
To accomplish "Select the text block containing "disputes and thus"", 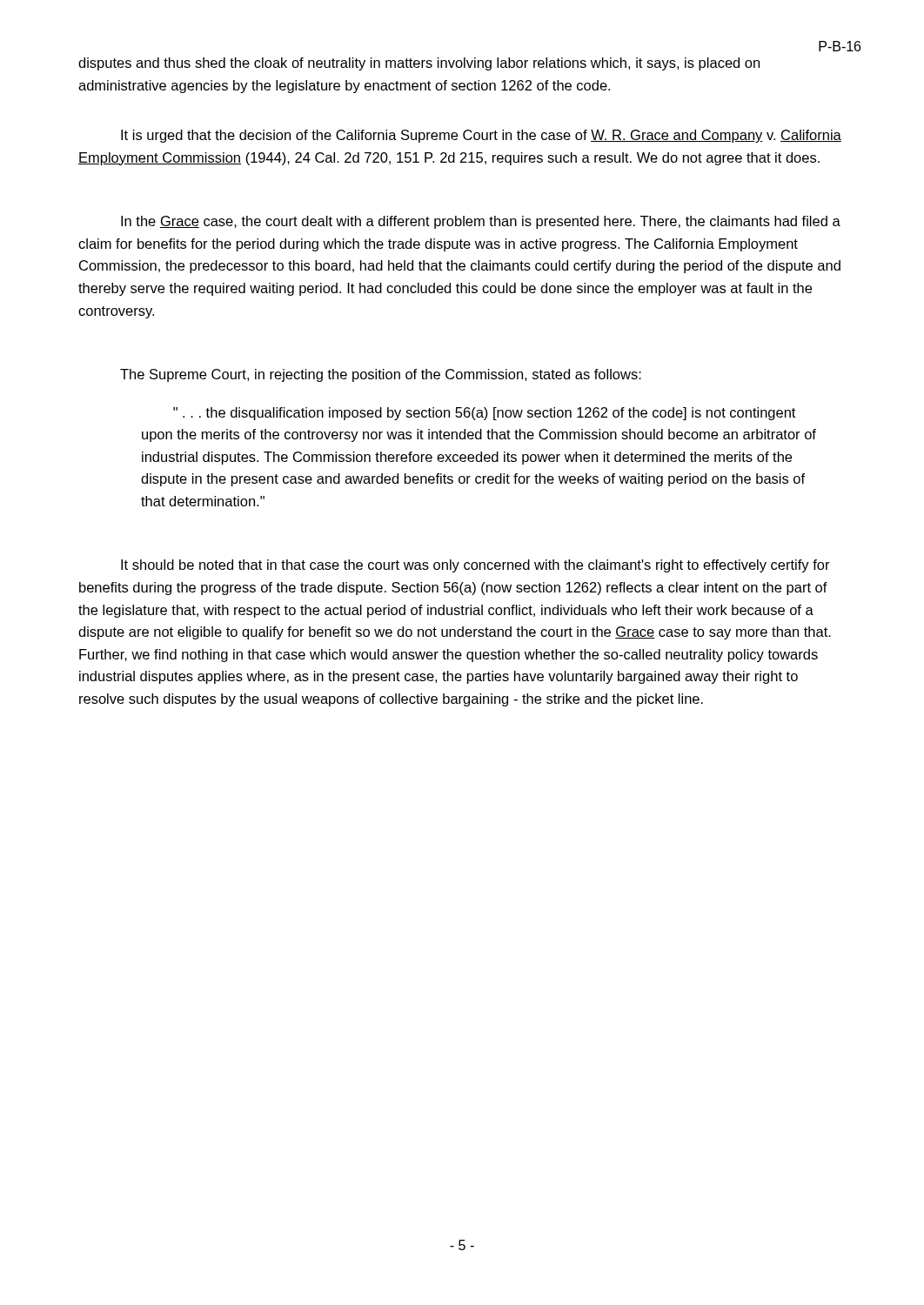I will (x=419, y=74).
